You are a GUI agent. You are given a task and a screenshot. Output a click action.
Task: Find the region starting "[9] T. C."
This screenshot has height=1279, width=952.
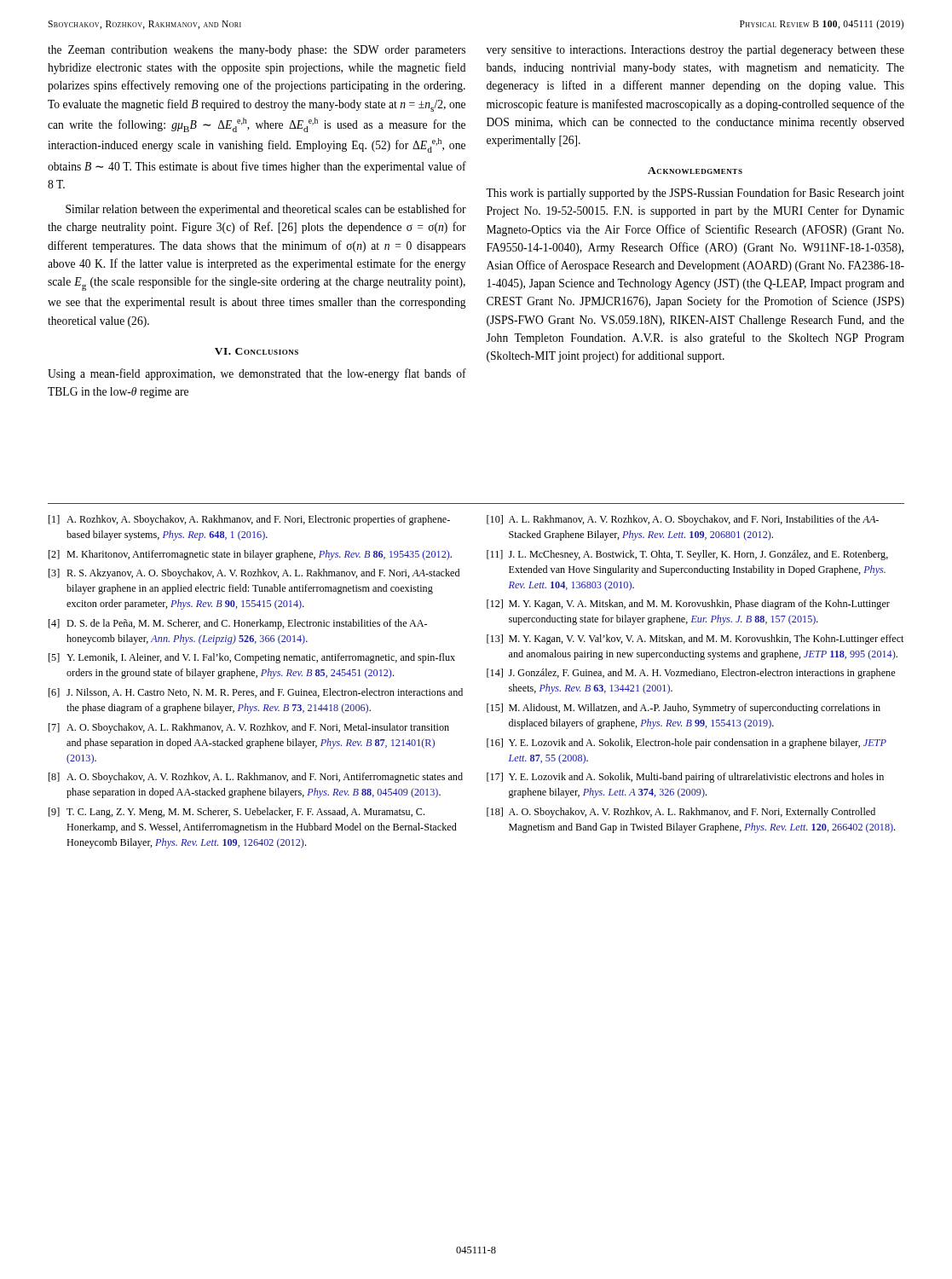pos(257,827)
